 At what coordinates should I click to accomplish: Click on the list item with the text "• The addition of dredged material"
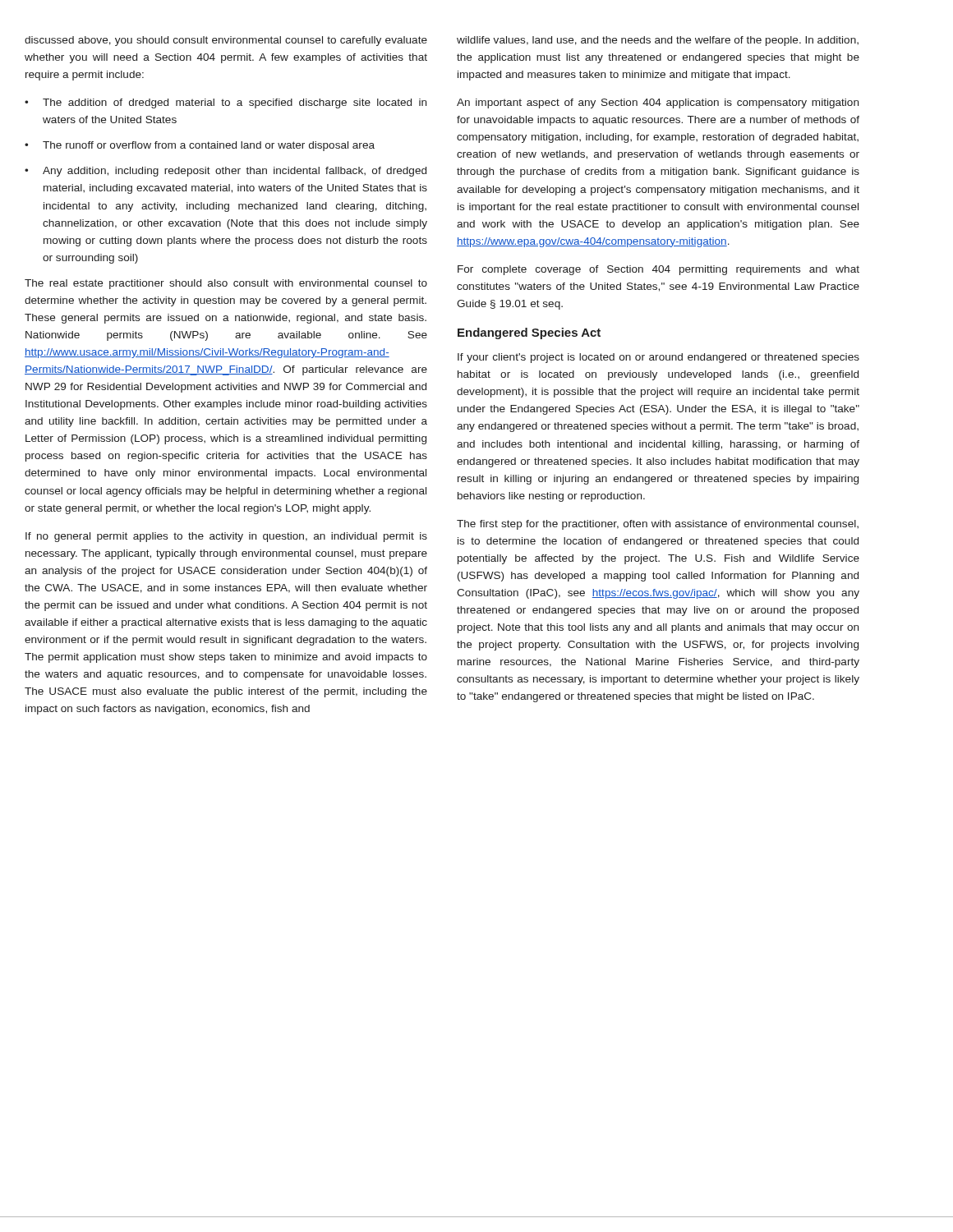pyautogui.click(x=226, y=111)
